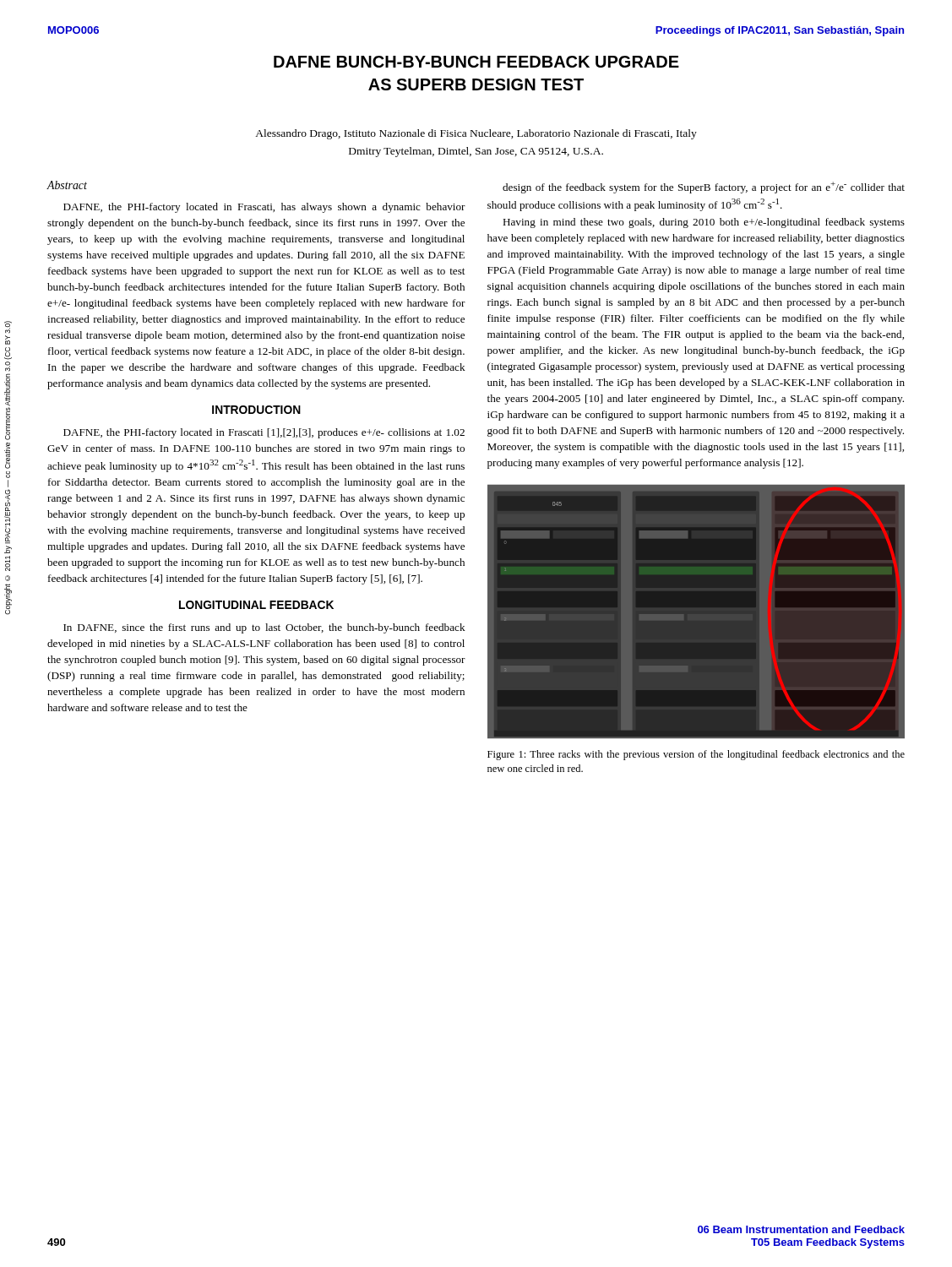This screenshot has height=1267, width=952.
Task: Click on the photo
Action: pyautogui.click(x=696, y=611)
